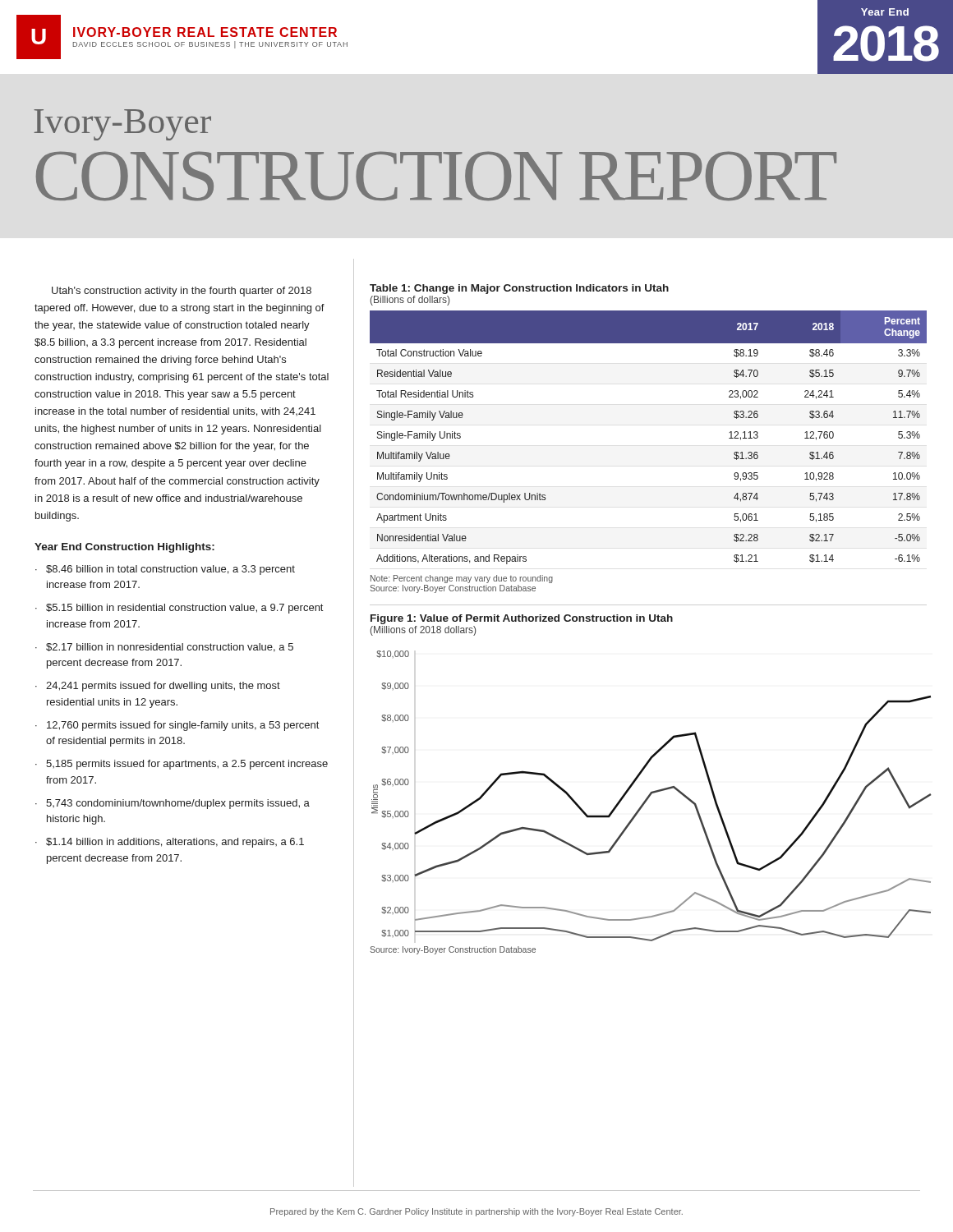The width and height of the screenshot is (953, 1232).
Task: Find the block starting "· $2.17 billion"
Action: coord(164,654)
